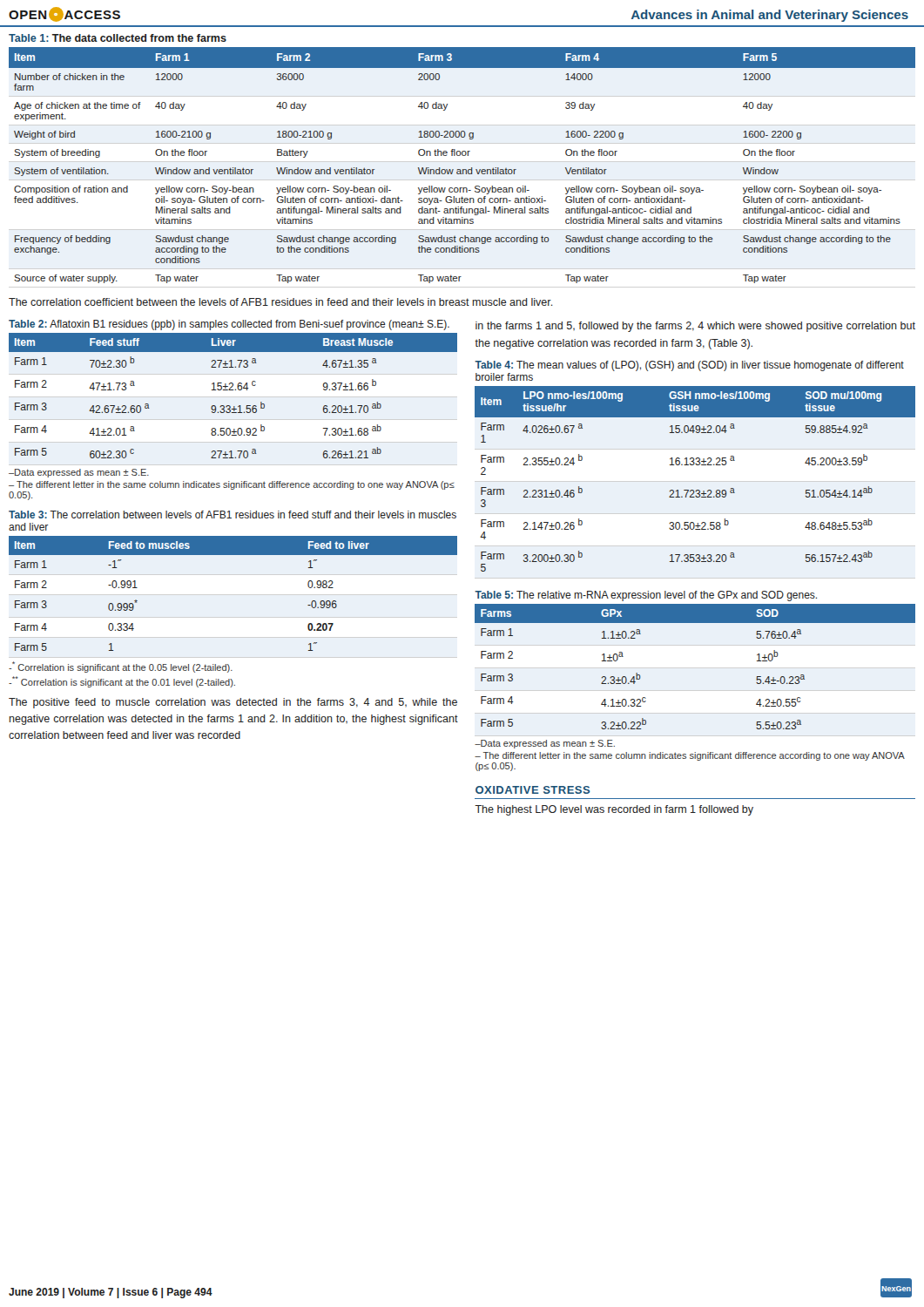Locate the table with the text "4.026±0.67 a"

point(695,482)
